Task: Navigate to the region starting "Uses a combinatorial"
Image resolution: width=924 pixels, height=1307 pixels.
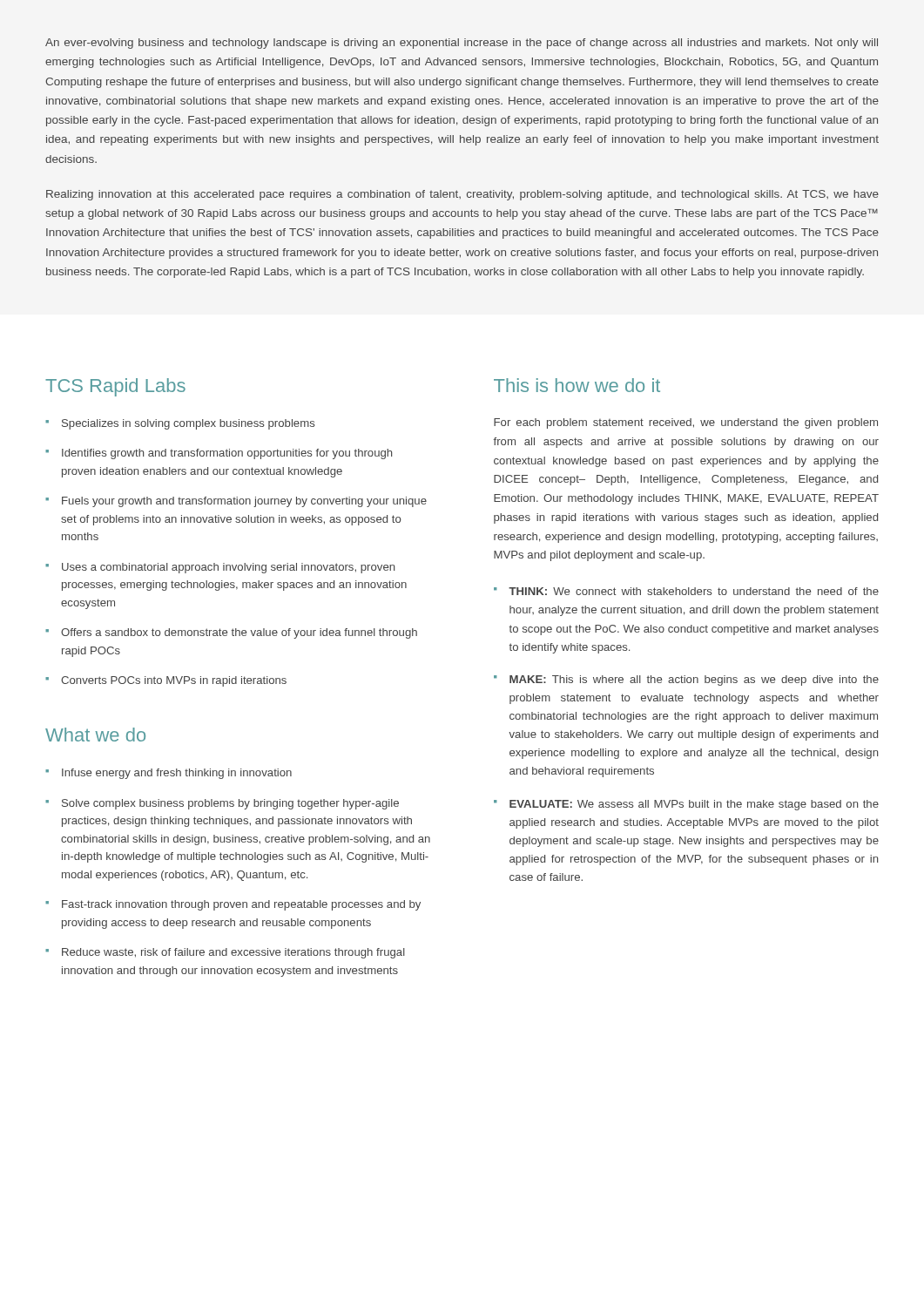Action: [x=238, y=585]
